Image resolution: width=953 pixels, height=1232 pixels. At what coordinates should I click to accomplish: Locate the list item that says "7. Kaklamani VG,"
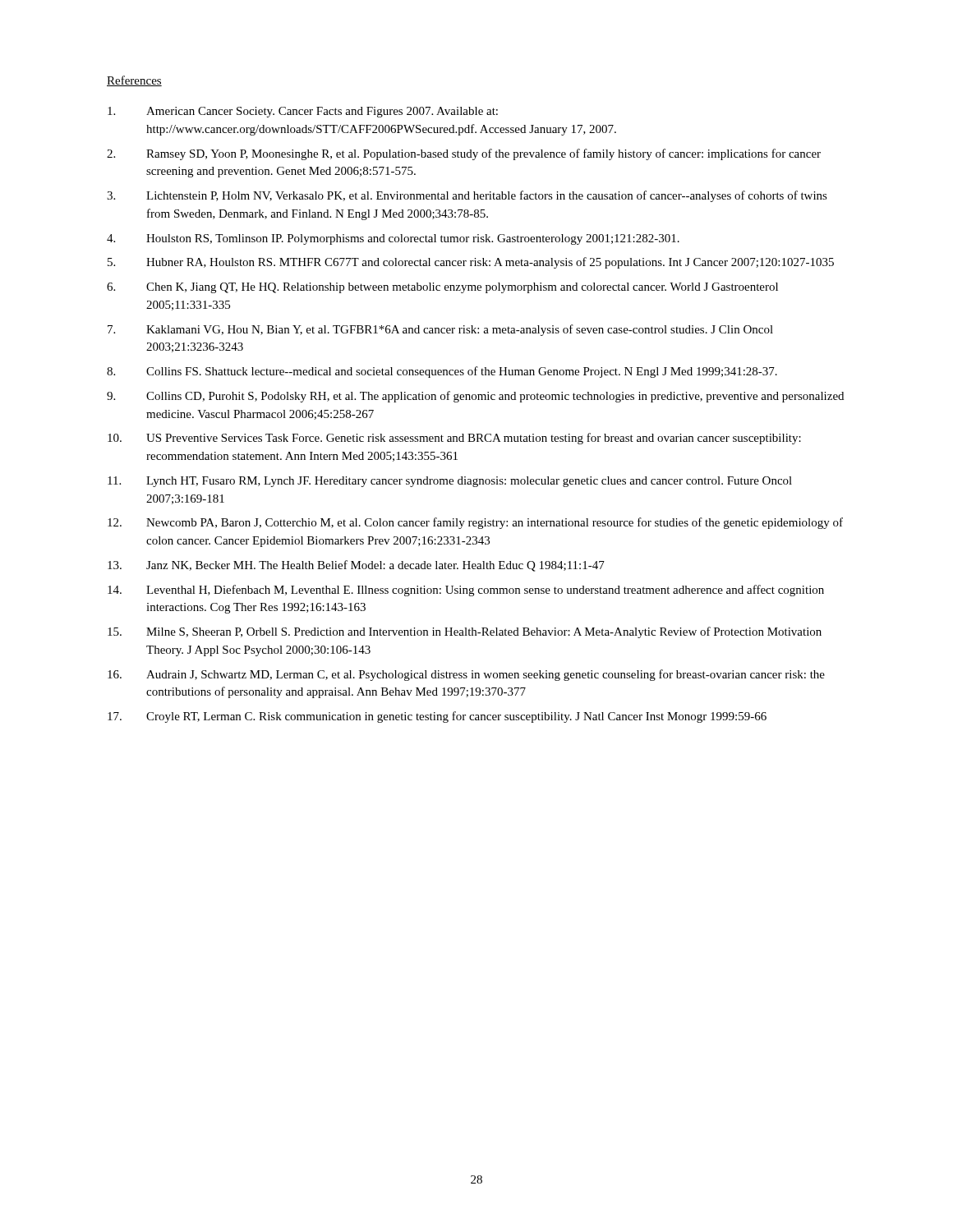[476, 339]
